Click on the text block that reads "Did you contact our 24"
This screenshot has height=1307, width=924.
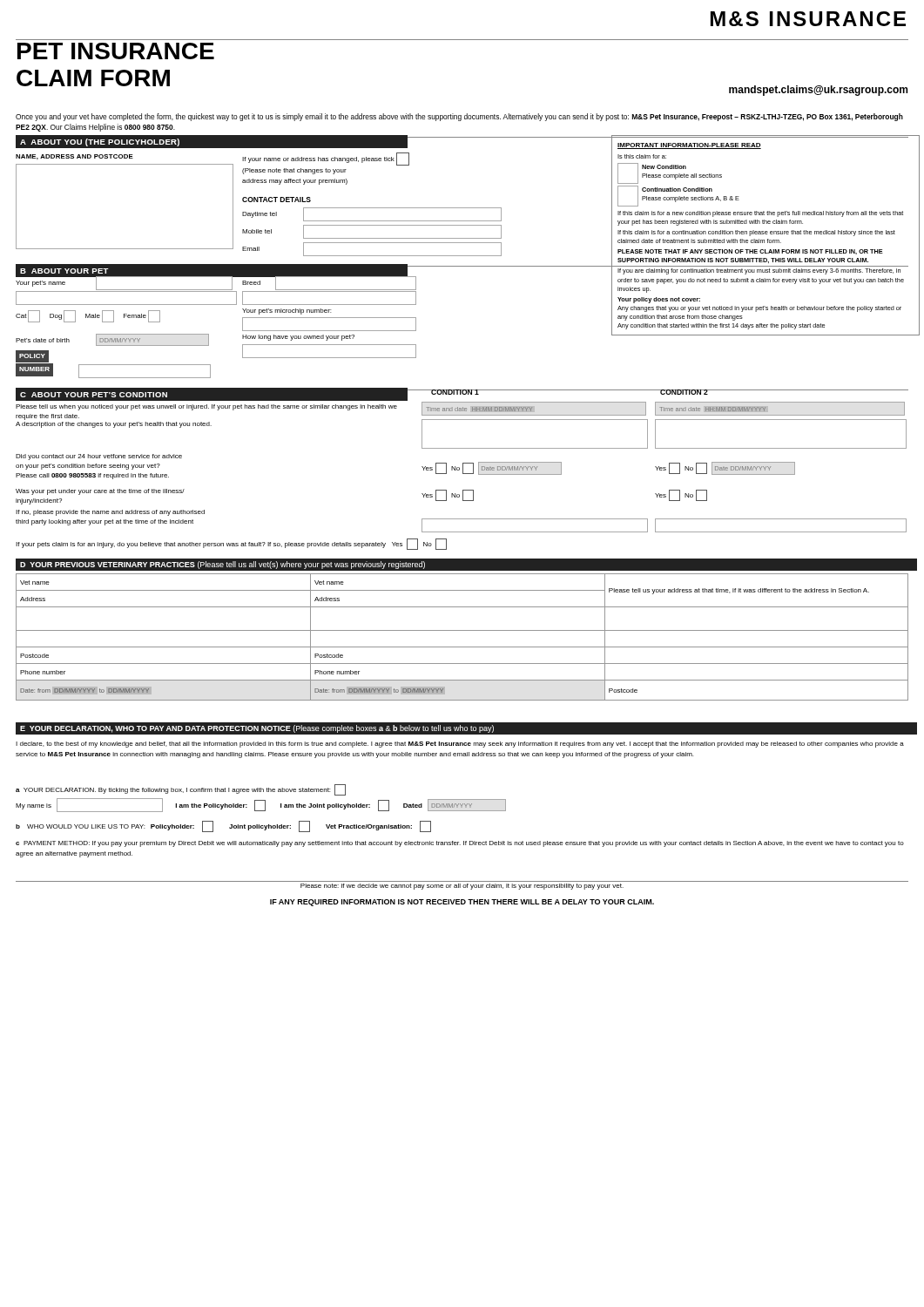coord(99,466)
